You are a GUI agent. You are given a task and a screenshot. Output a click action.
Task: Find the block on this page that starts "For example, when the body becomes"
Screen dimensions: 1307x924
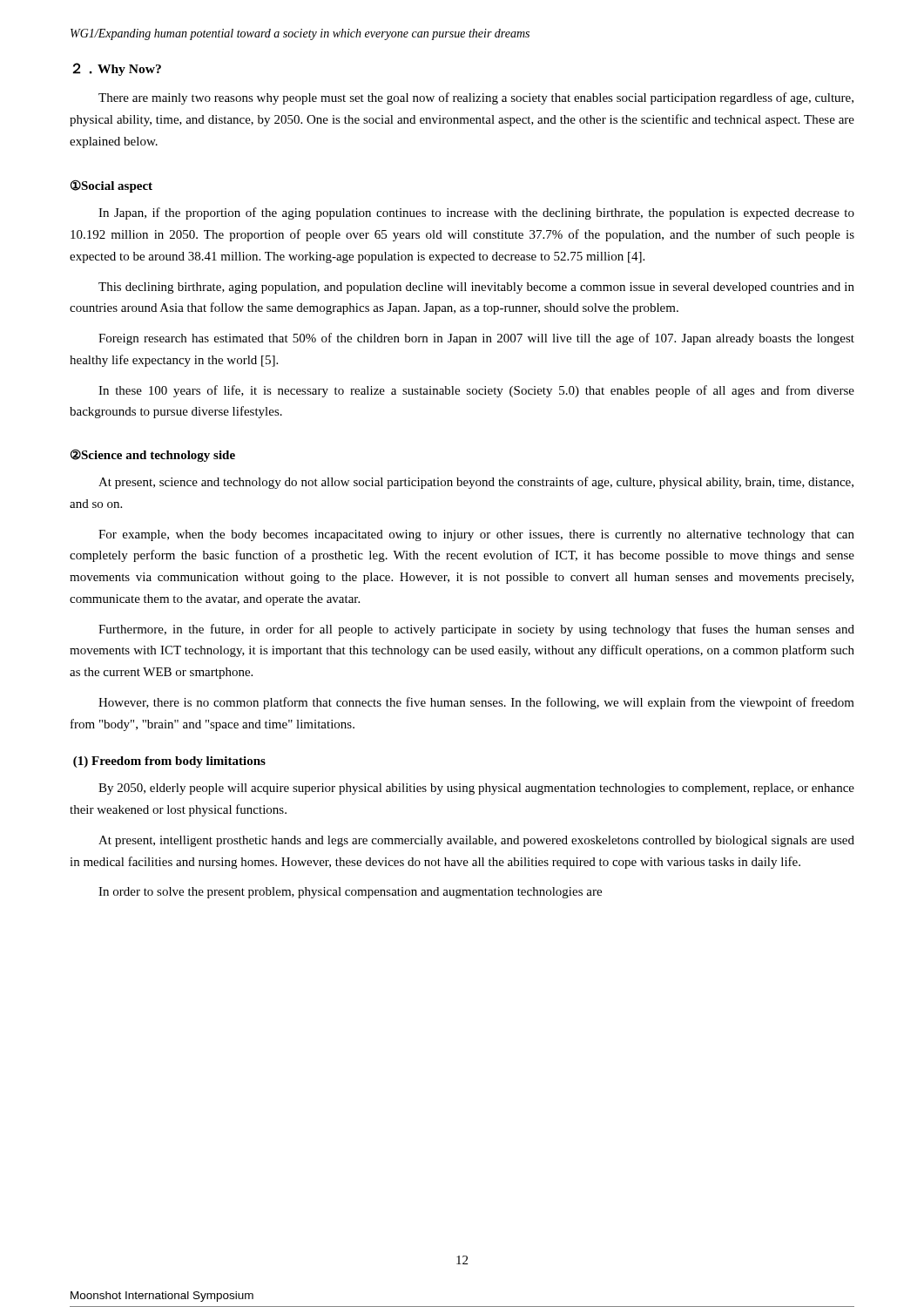462,566
